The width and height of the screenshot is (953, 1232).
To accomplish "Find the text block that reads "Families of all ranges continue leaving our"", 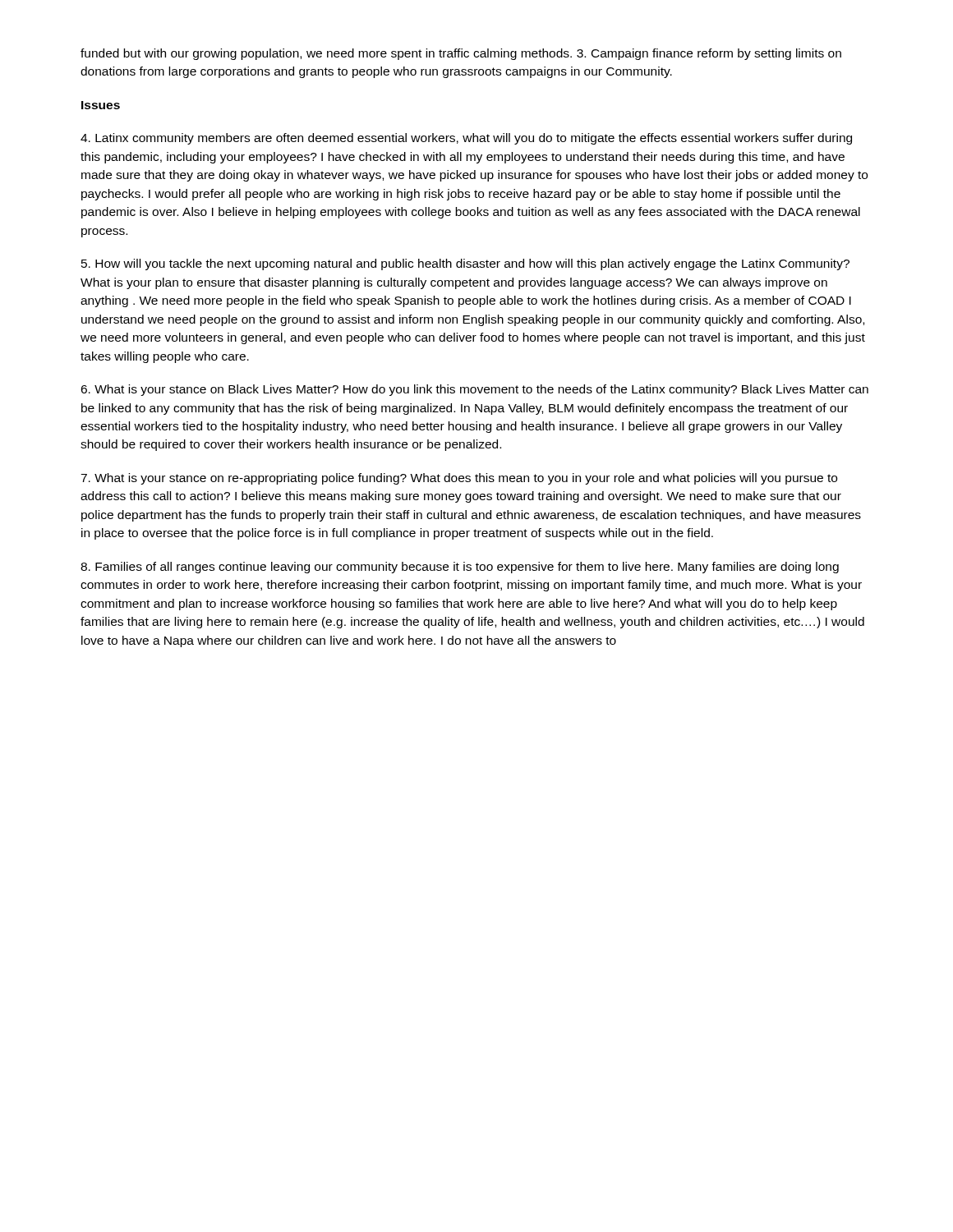I will [x=473, y=603].
